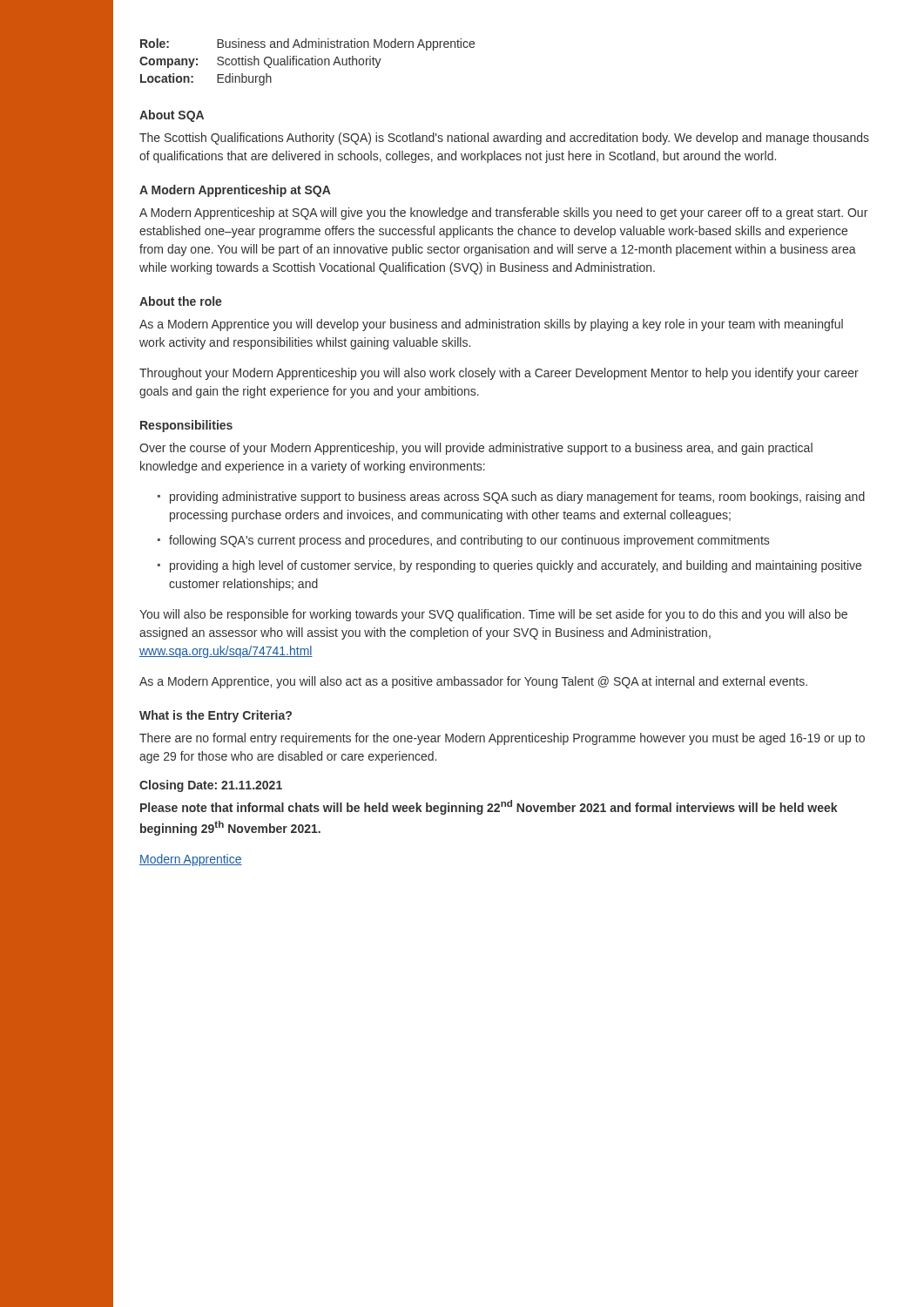924x1307 pixels.
Task: Point to the element starting "As a Modern Apprentice you will"
Action: pyautogui.click(x=491, y=333)
